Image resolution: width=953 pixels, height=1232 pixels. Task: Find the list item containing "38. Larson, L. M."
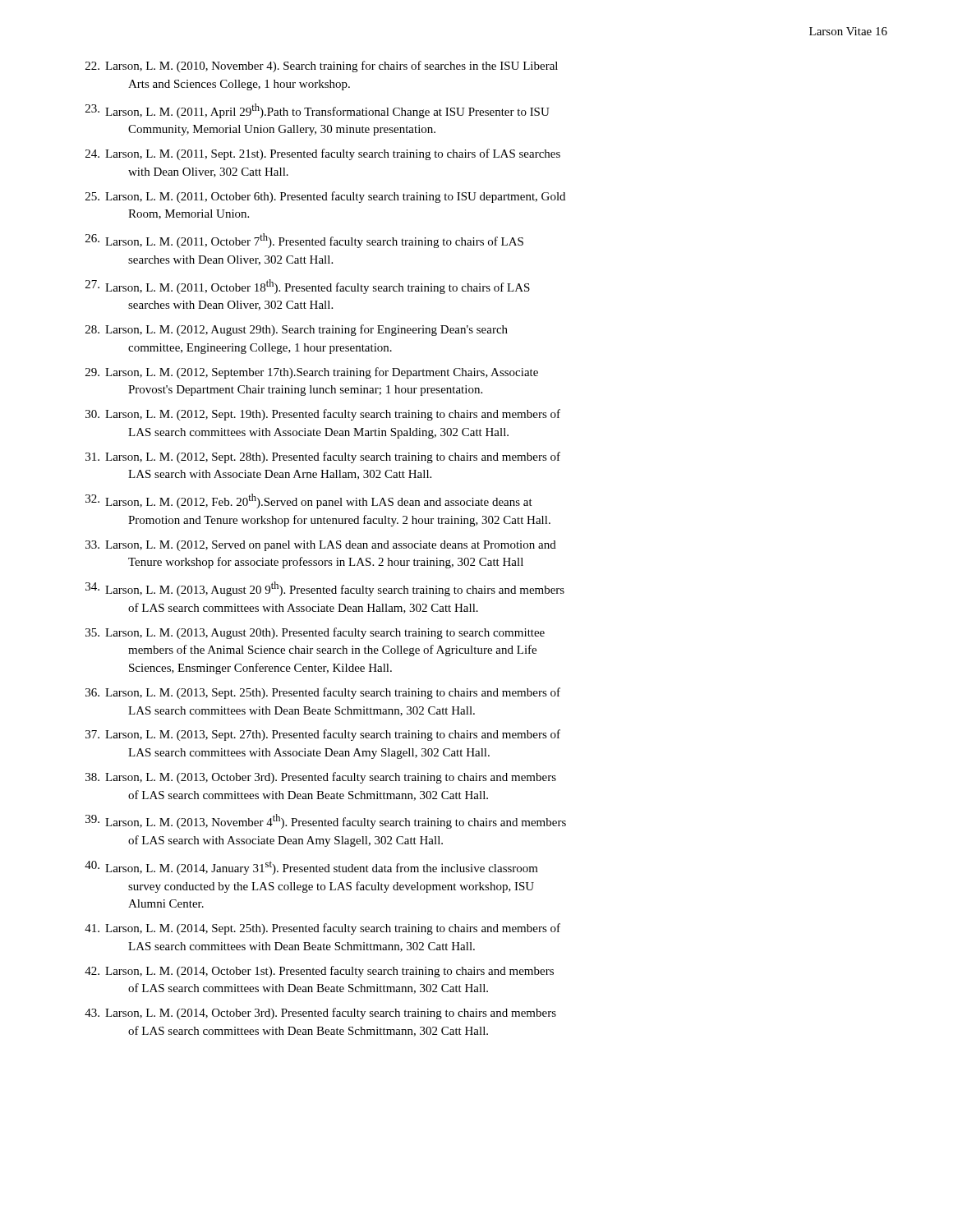tap(476, 786)
